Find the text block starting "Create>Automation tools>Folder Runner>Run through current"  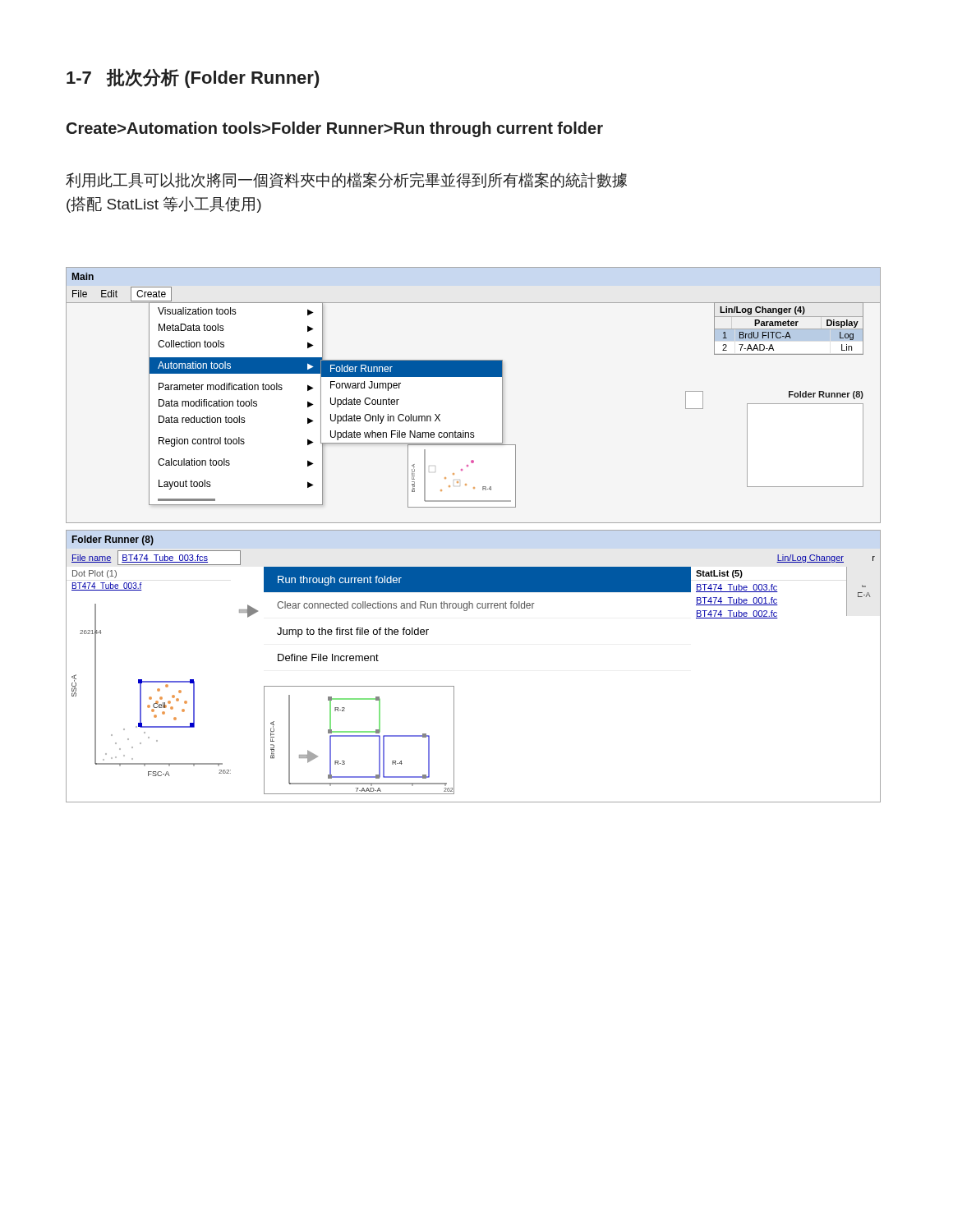point(334,128)
